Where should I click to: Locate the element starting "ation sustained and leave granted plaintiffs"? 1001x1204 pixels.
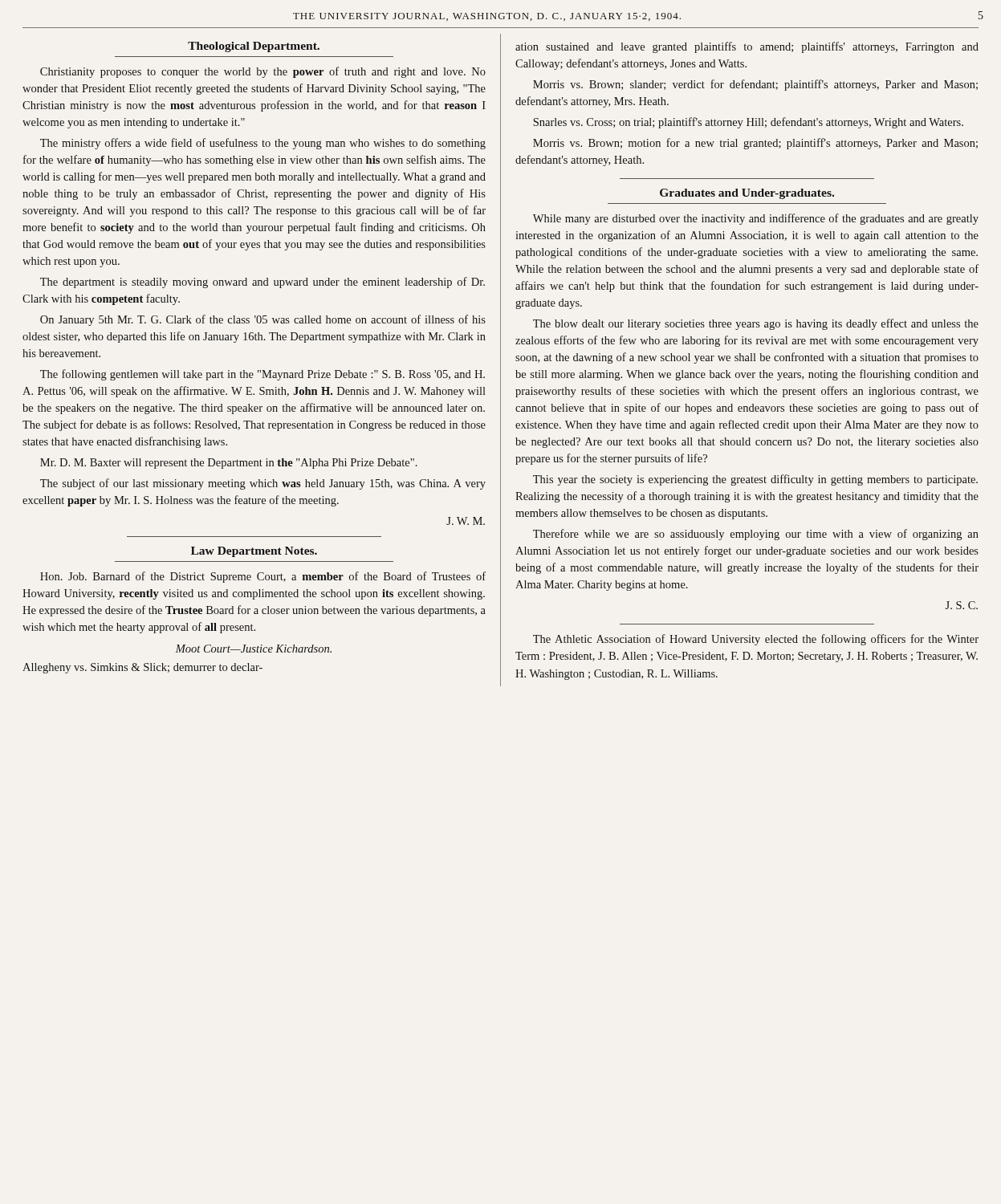click(747, 55)
